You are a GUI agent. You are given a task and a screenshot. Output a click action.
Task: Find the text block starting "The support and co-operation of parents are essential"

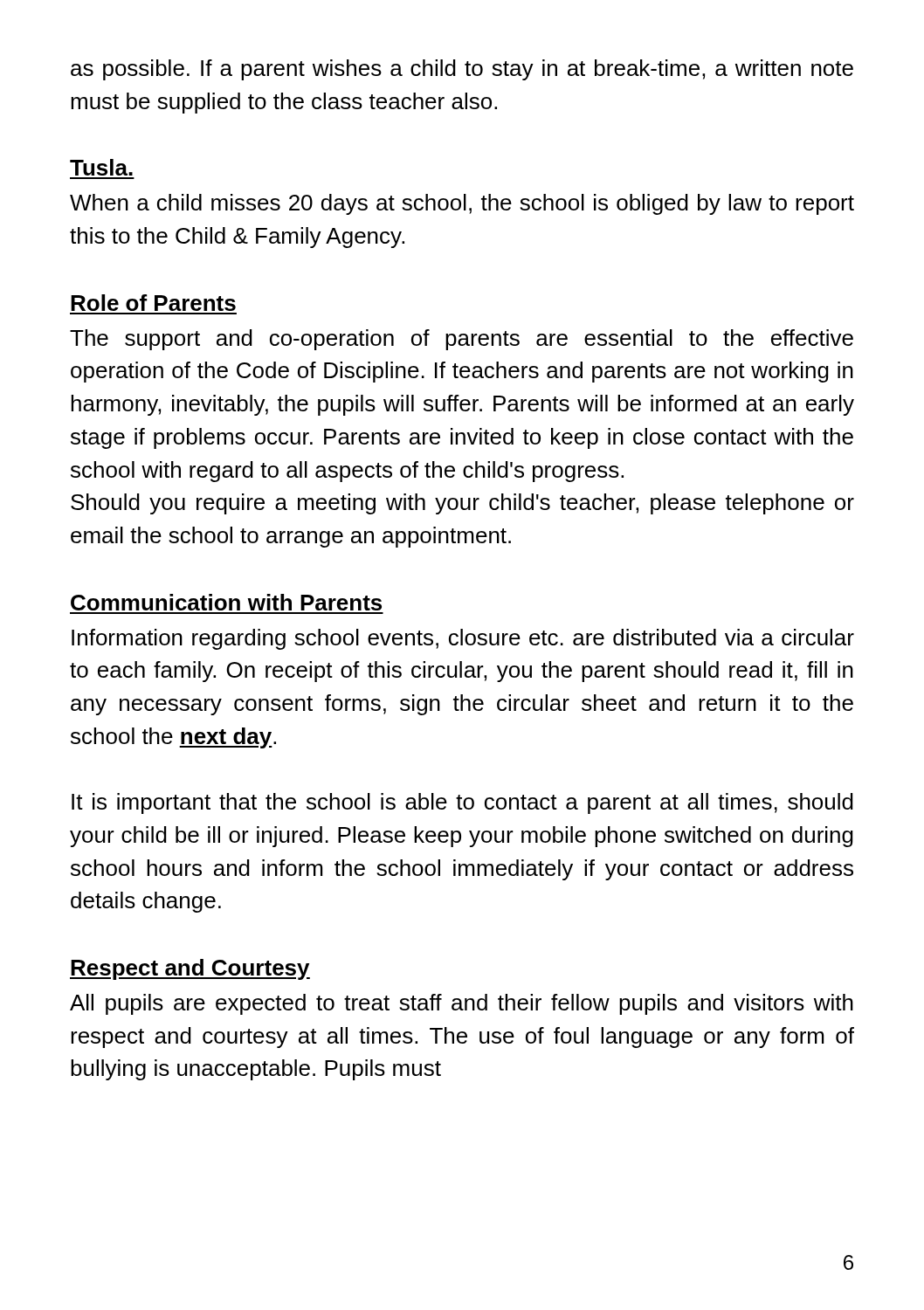tap(462, 436)
